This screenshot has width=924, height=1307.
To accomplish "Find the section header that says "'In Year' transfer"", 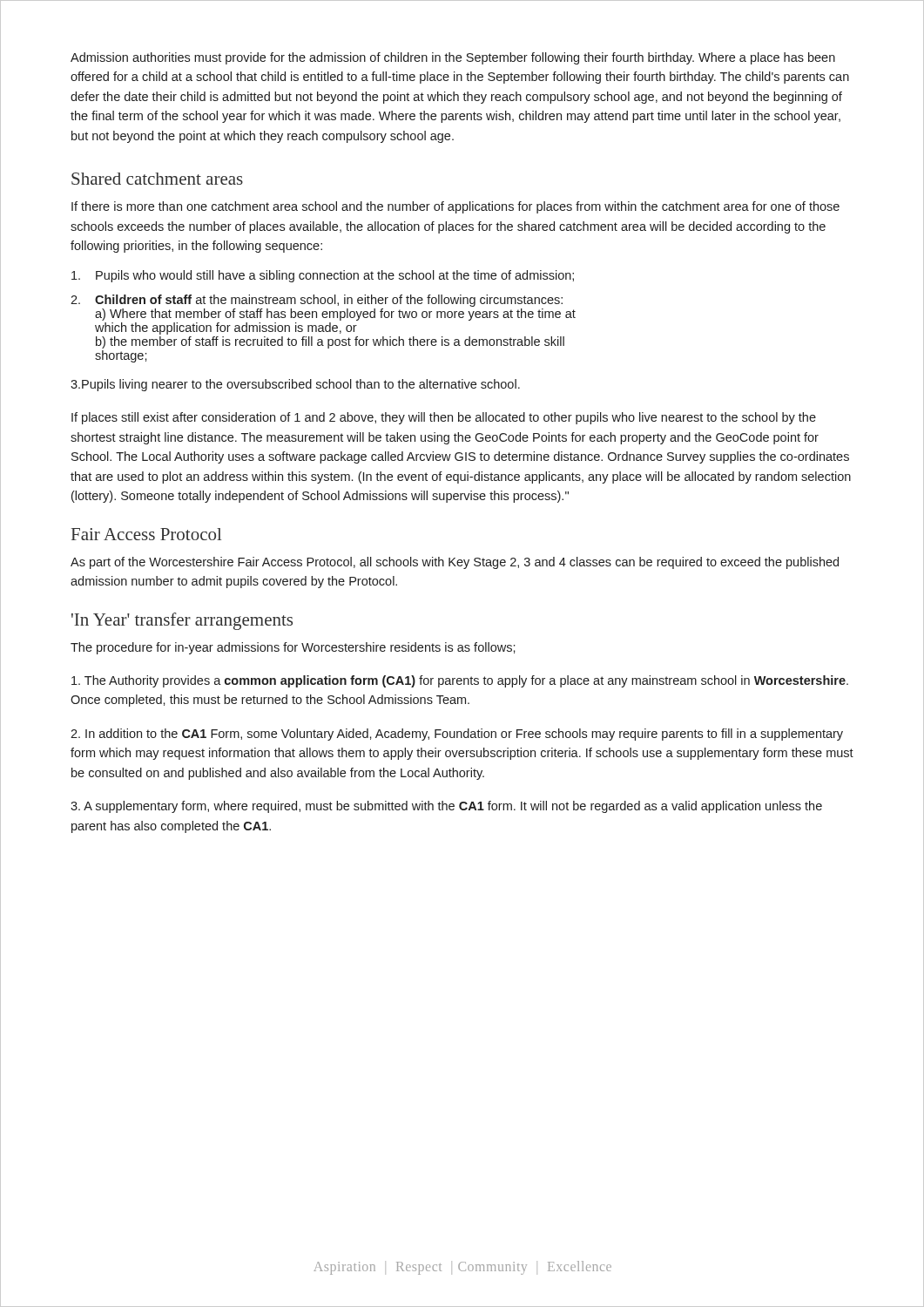I will (182, 619).
